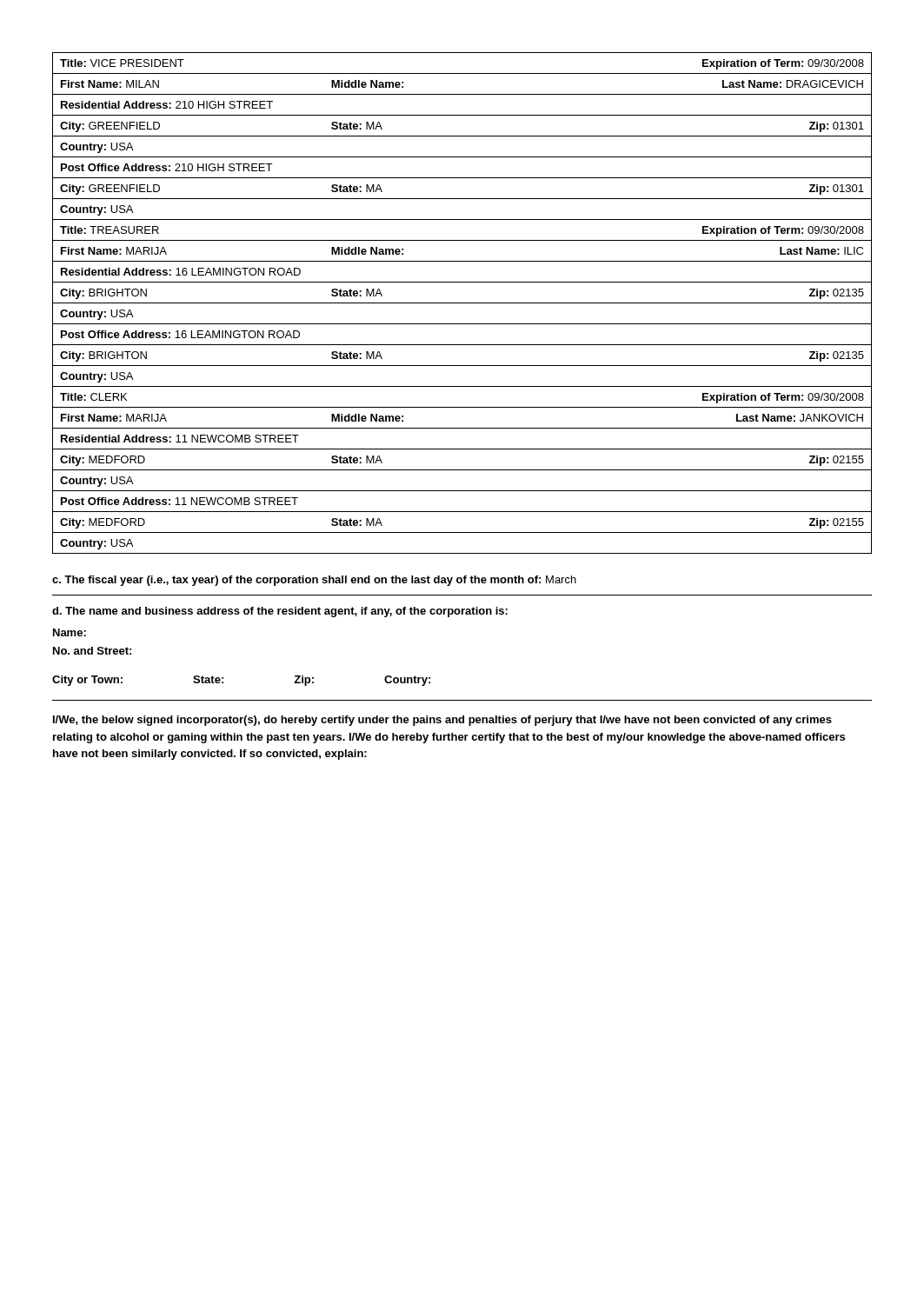
Task: Locate the table with the text "Title: VICE PRESIDENT"
Action: pos(462,303)
